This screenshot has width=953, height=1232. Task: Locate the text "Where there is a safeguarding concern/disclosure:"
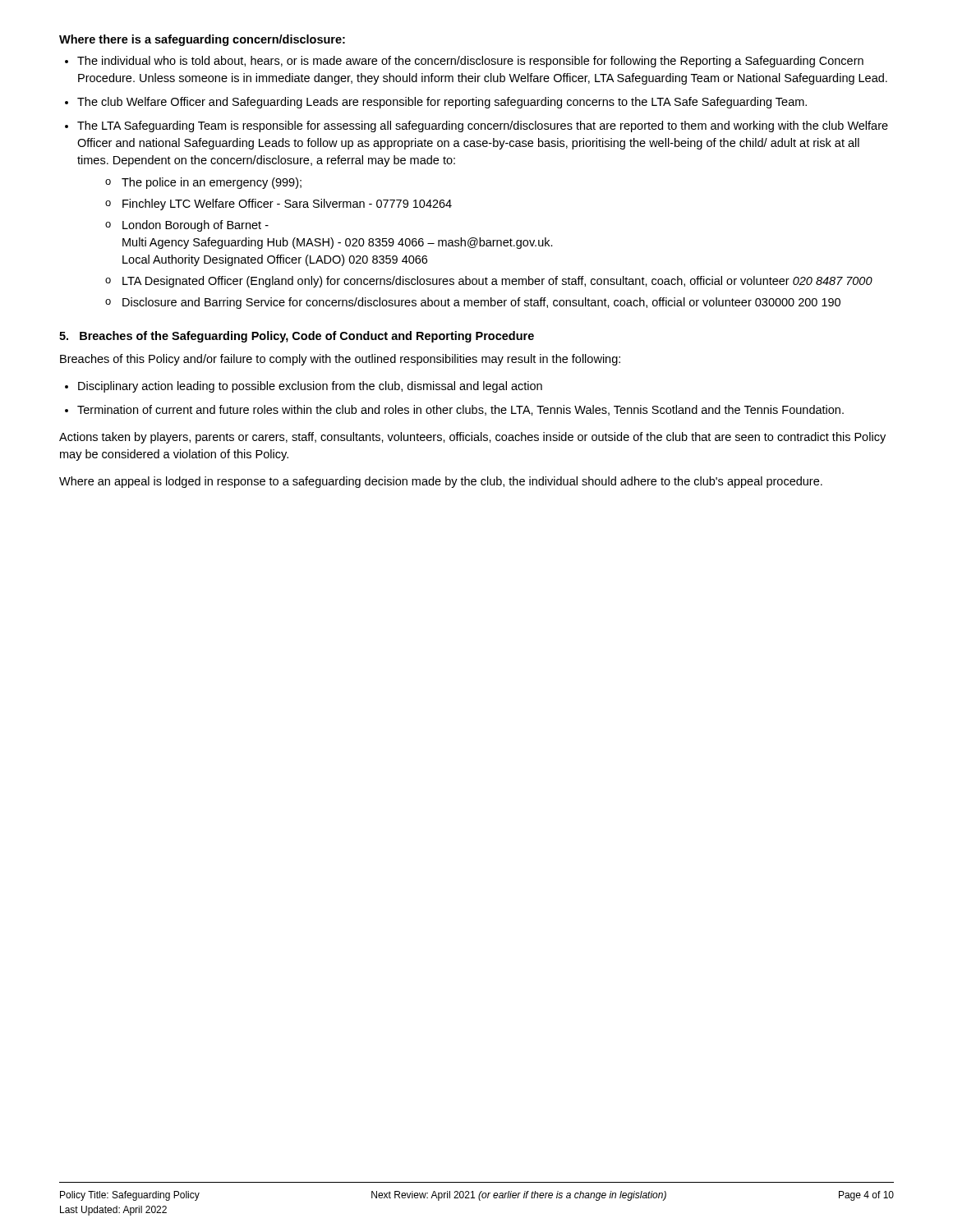pyautogui.click(x=203, y=39)
